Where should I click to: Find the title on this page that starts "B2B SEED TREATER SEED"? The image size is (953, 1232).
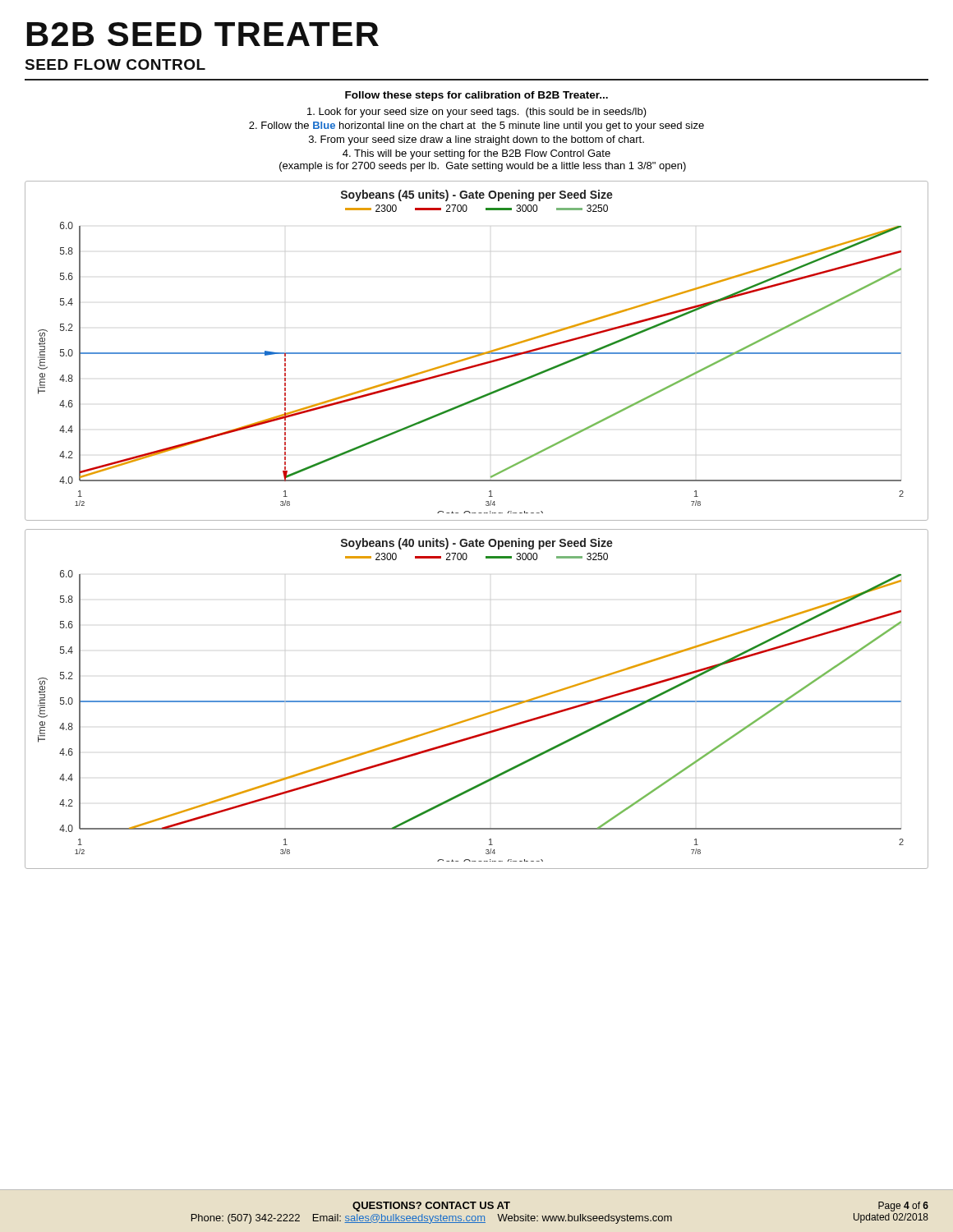[203, 34]
